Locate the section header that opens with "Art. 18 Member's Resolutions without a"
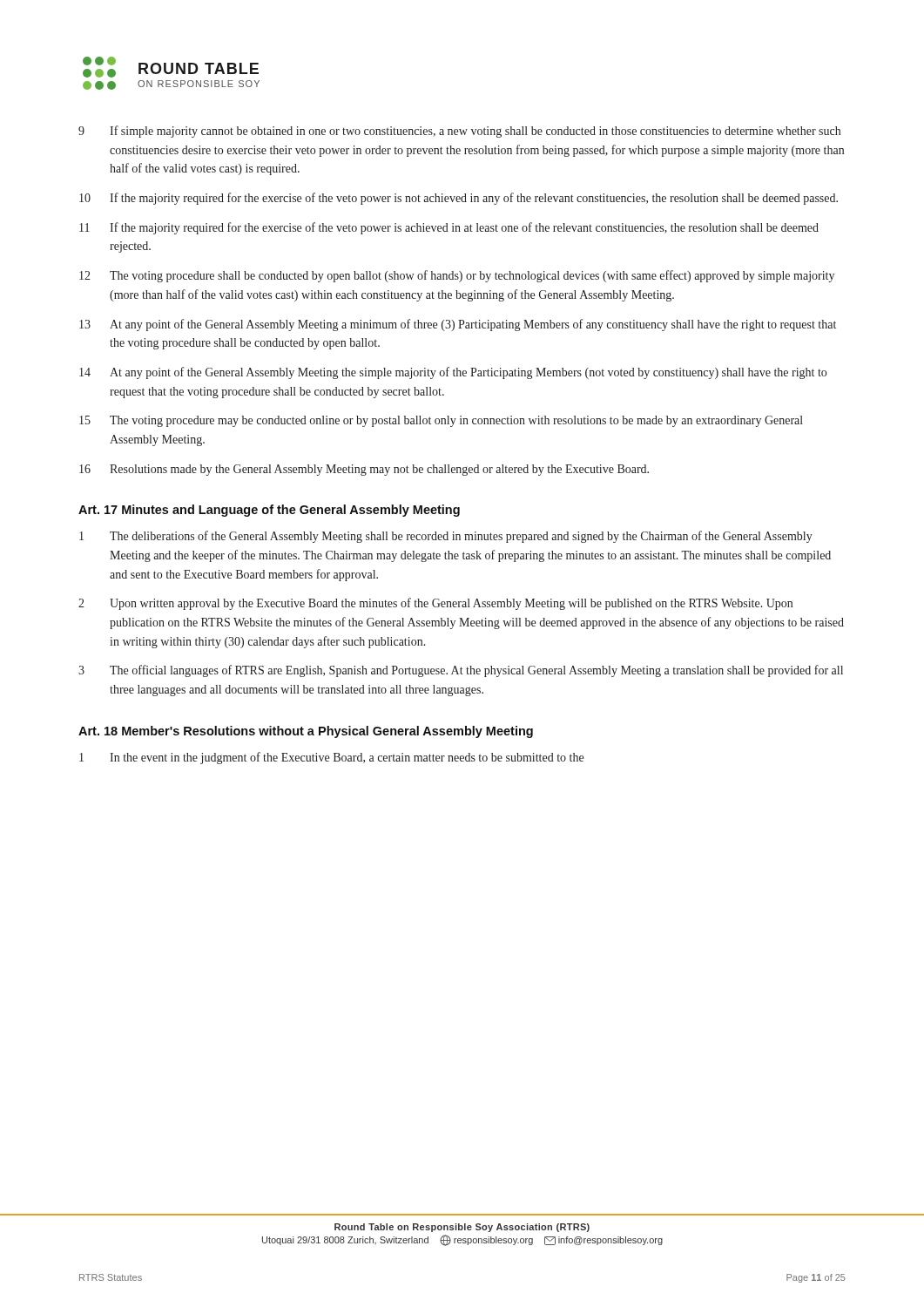 click(306, 731)
